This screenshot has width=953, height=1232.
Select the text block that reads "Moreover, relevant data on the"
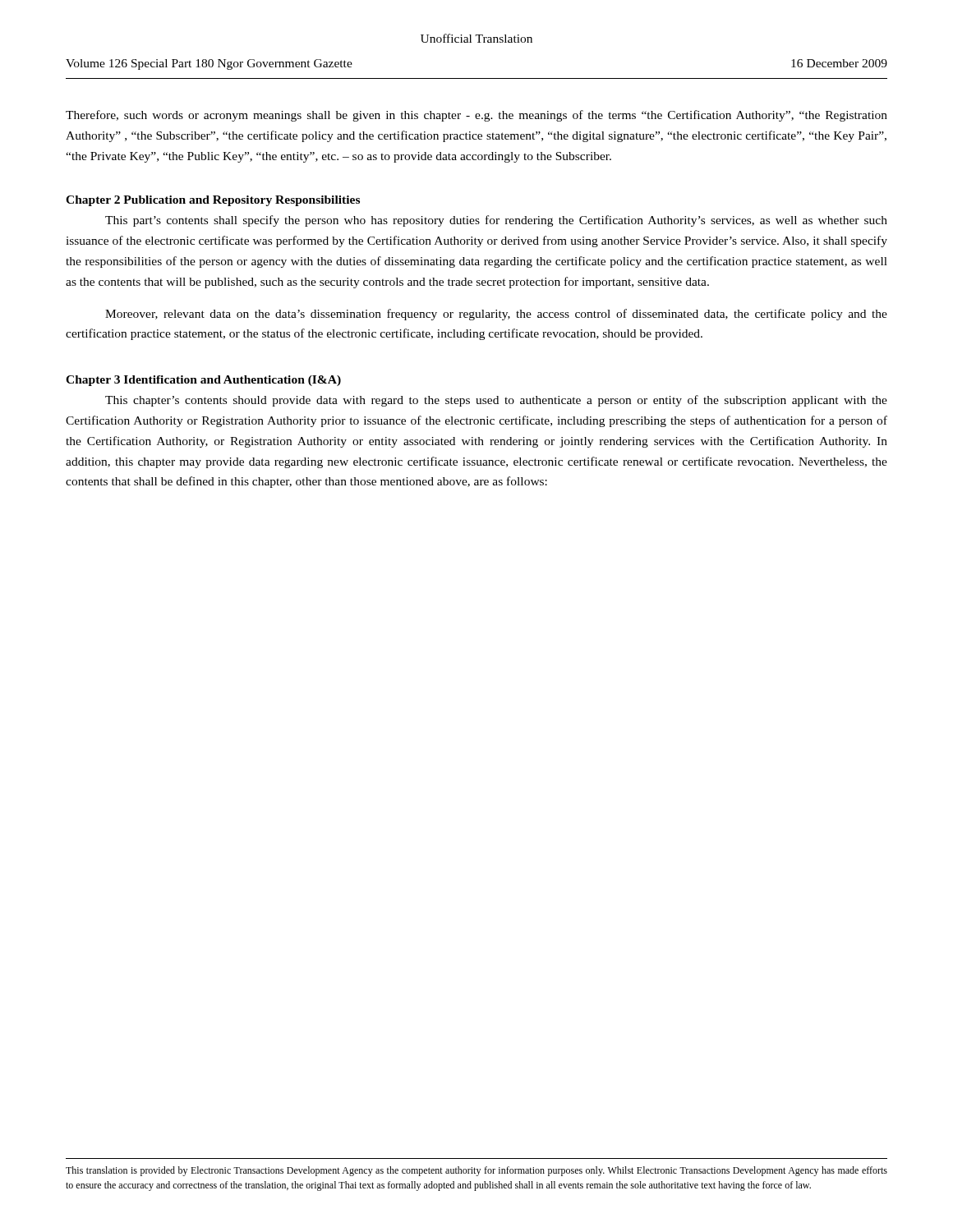[476, 323]
